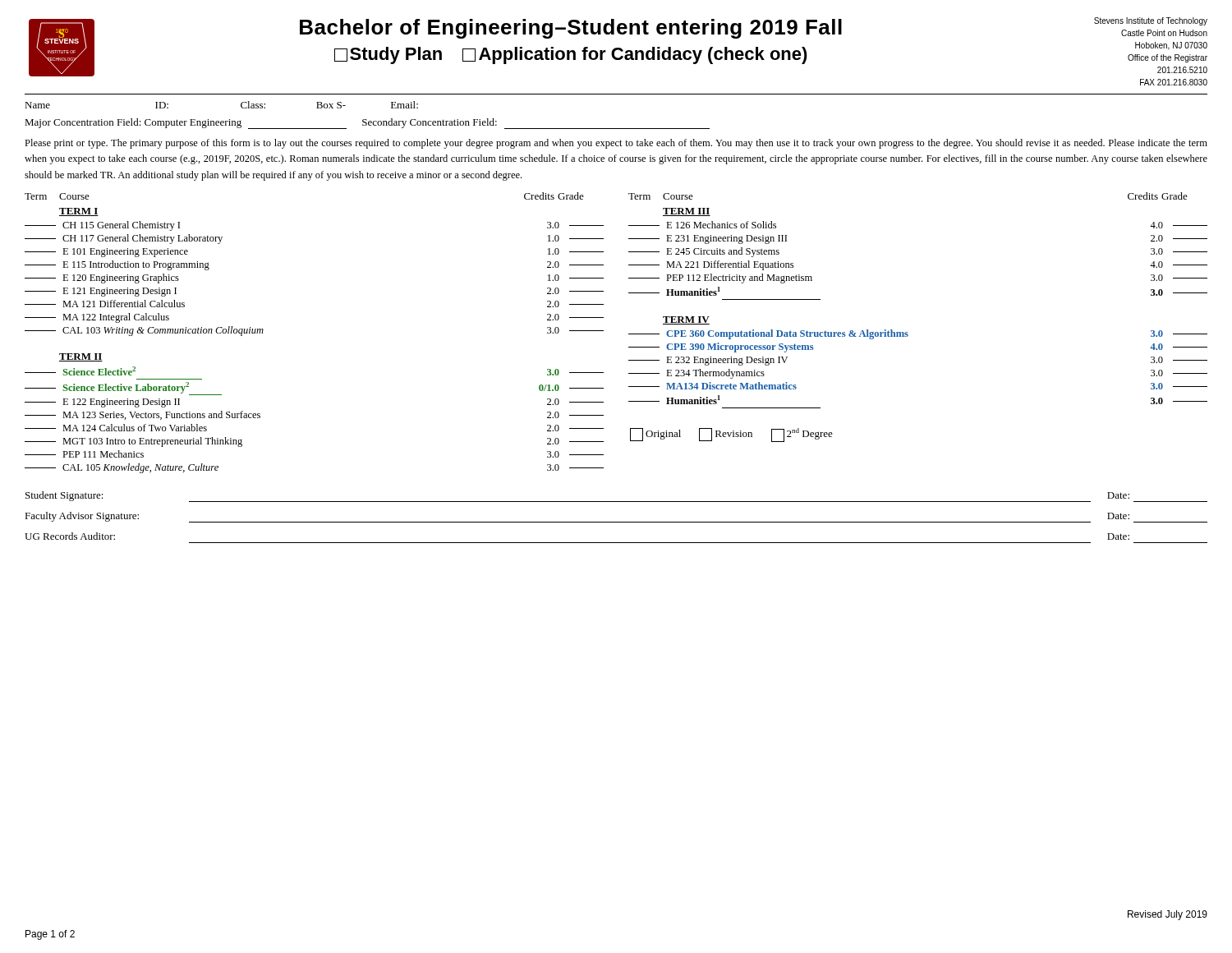Locate the text "Faculty Advisor Signature: Date:"

coord(616,516)
